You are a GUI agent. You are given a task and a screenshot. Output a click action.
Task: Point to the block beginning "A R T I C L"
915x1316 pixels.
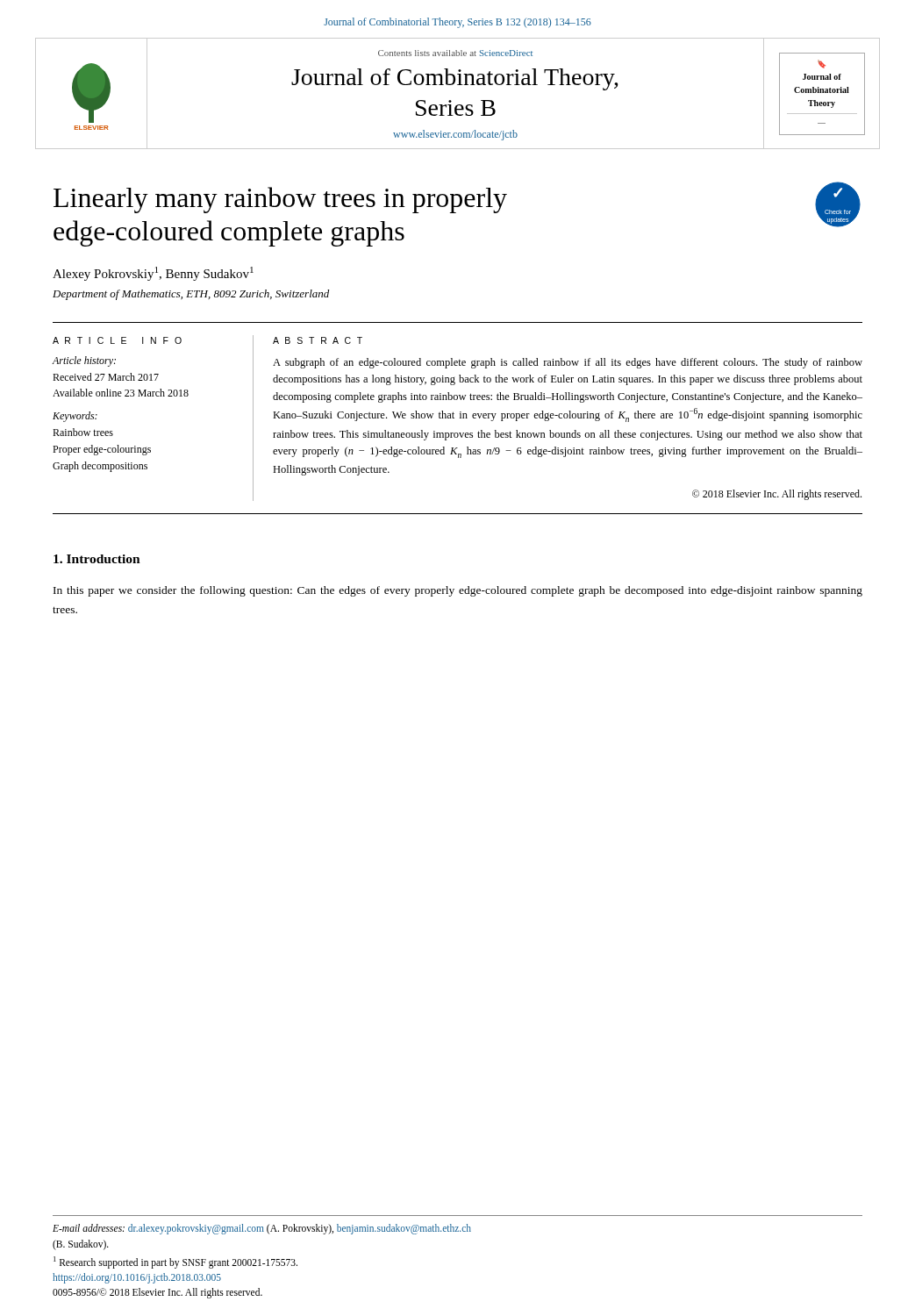[145, 405]
